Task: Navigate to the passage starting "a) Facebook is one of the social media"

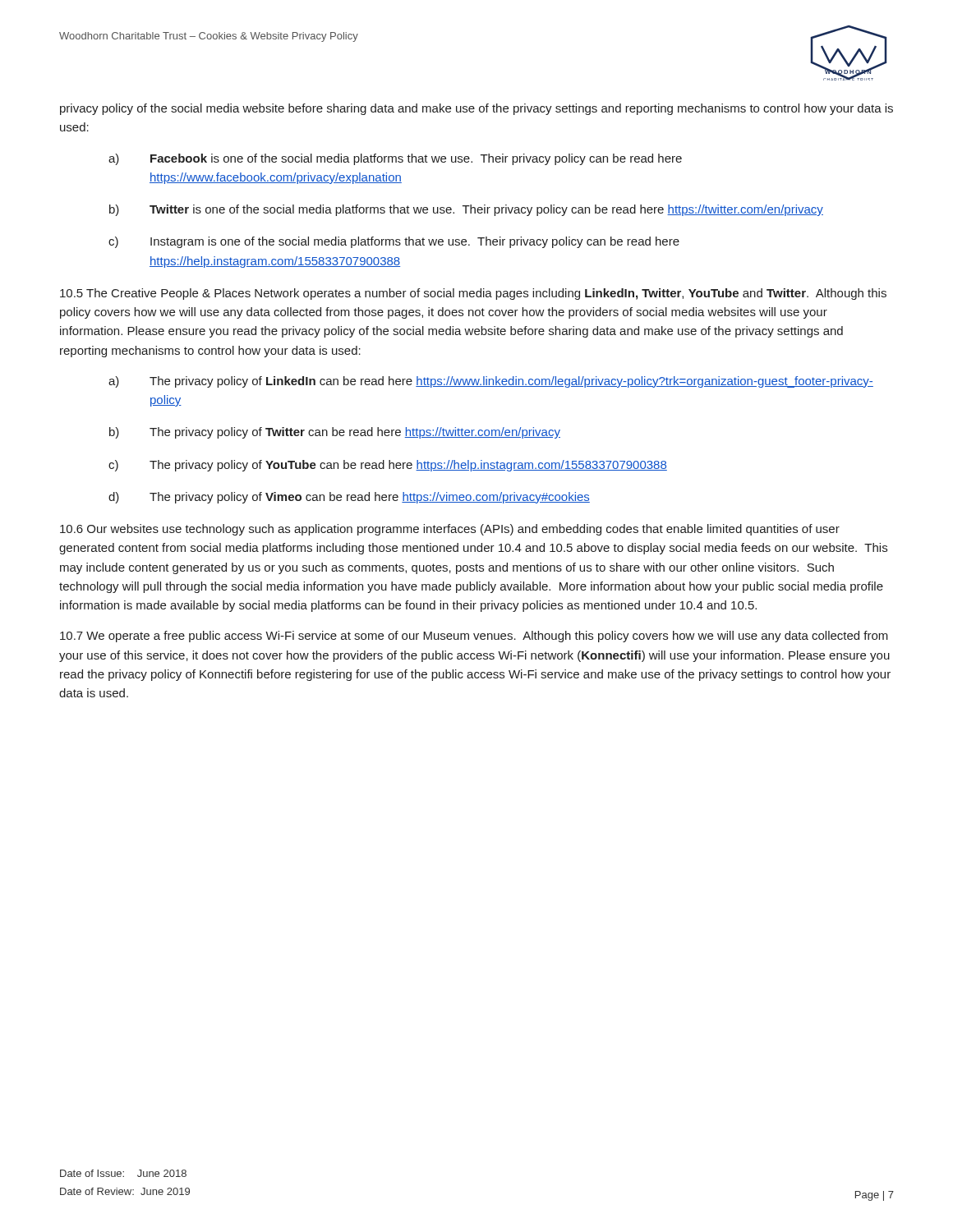Action: 476,167
